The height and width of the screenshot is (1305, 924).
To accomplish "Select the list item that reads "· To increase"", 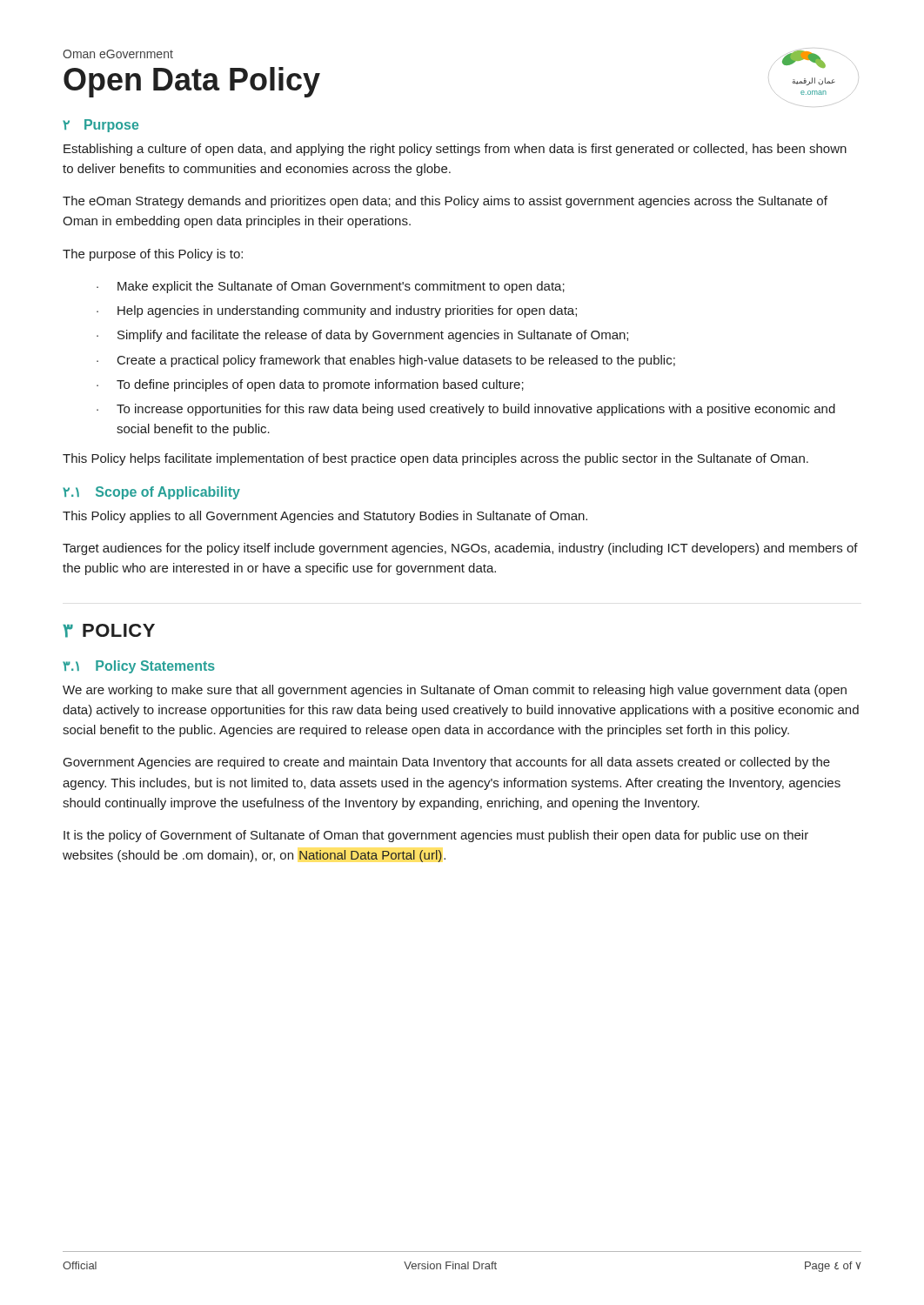I will 462,419.
